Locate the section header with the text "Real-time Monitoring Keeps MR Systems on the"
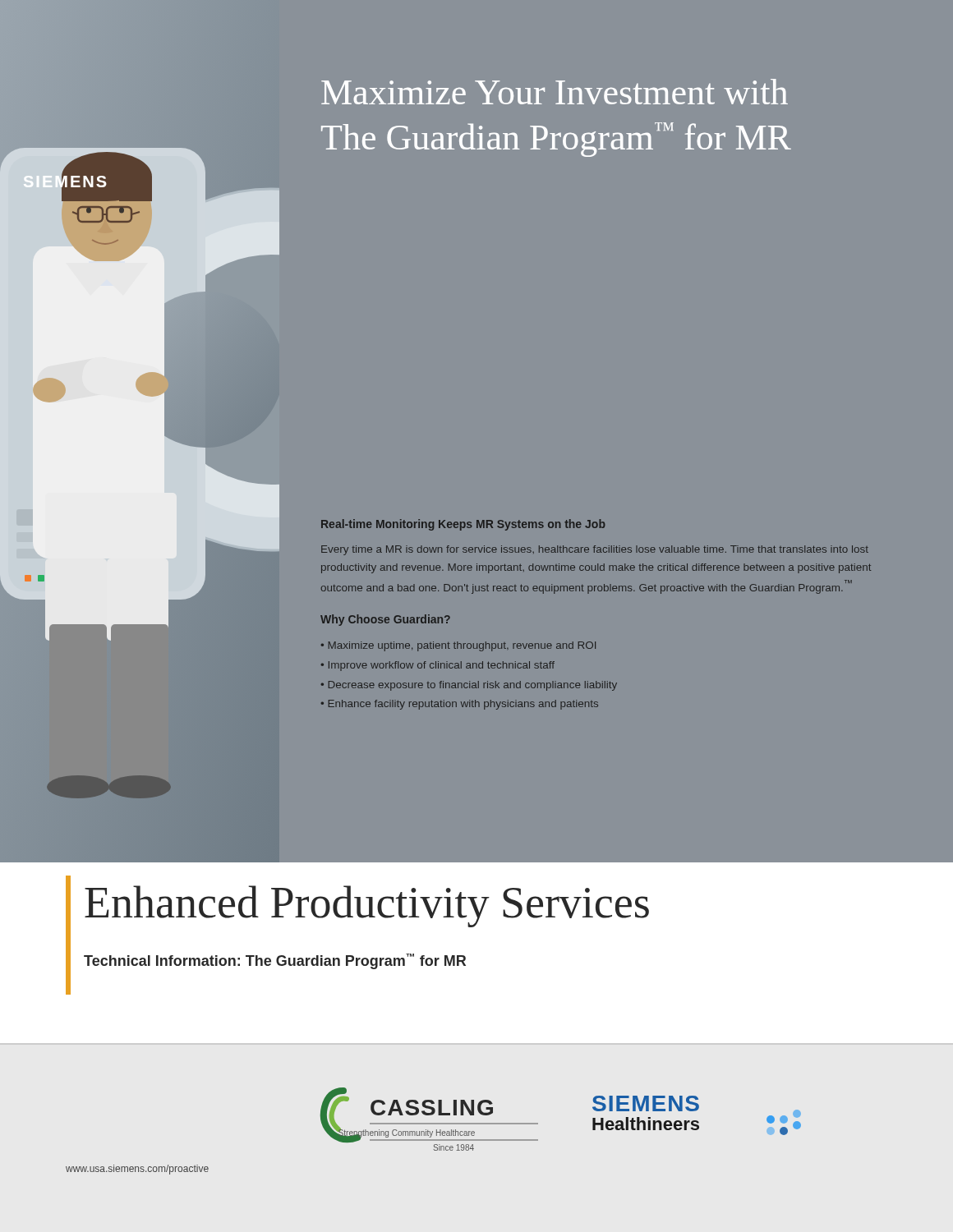953x1232 pixels. [463, 524]
